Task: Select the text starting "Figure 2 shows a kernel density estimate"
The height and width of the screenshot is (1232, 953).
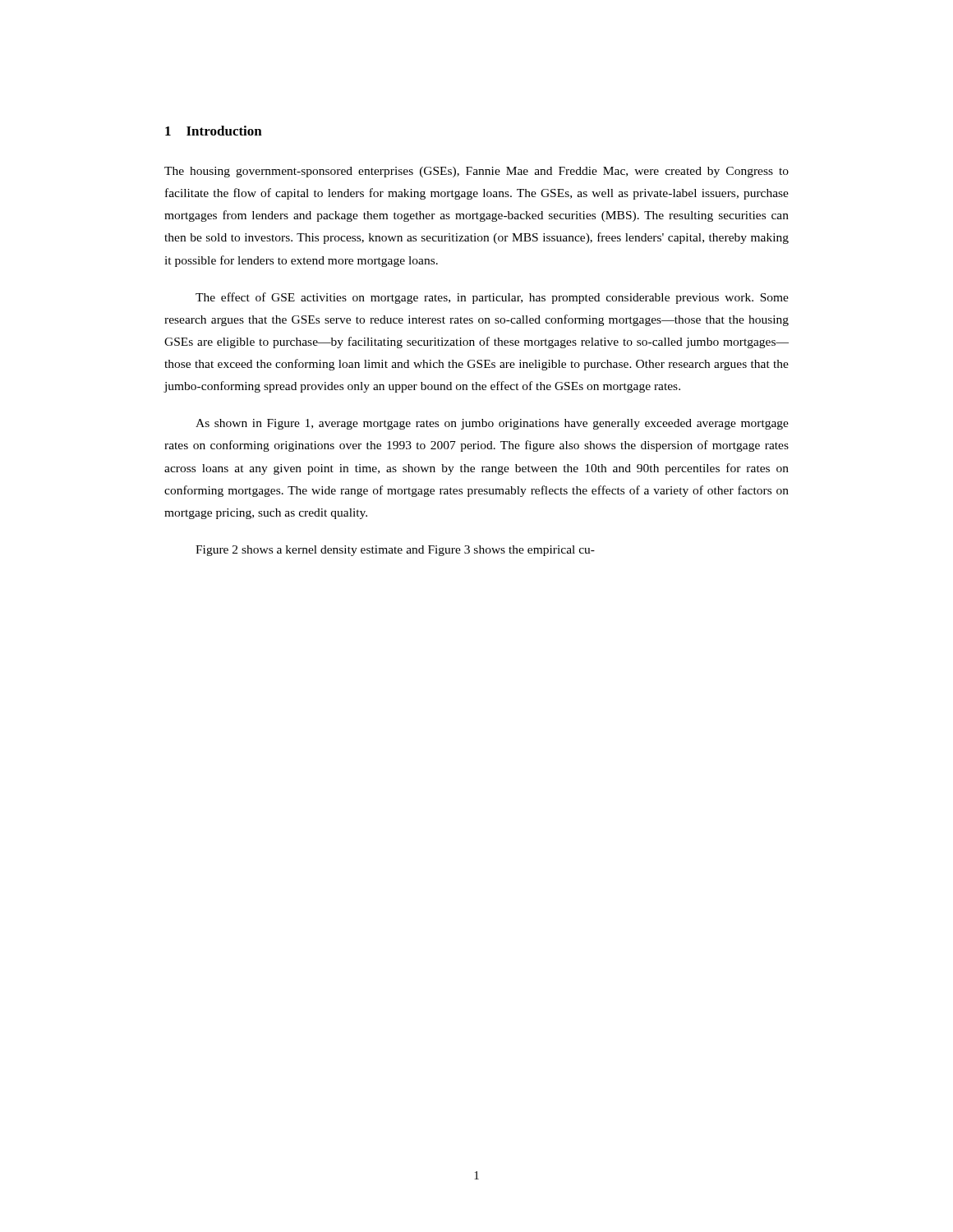Action: pyautogui.click(x=395, y=549)
